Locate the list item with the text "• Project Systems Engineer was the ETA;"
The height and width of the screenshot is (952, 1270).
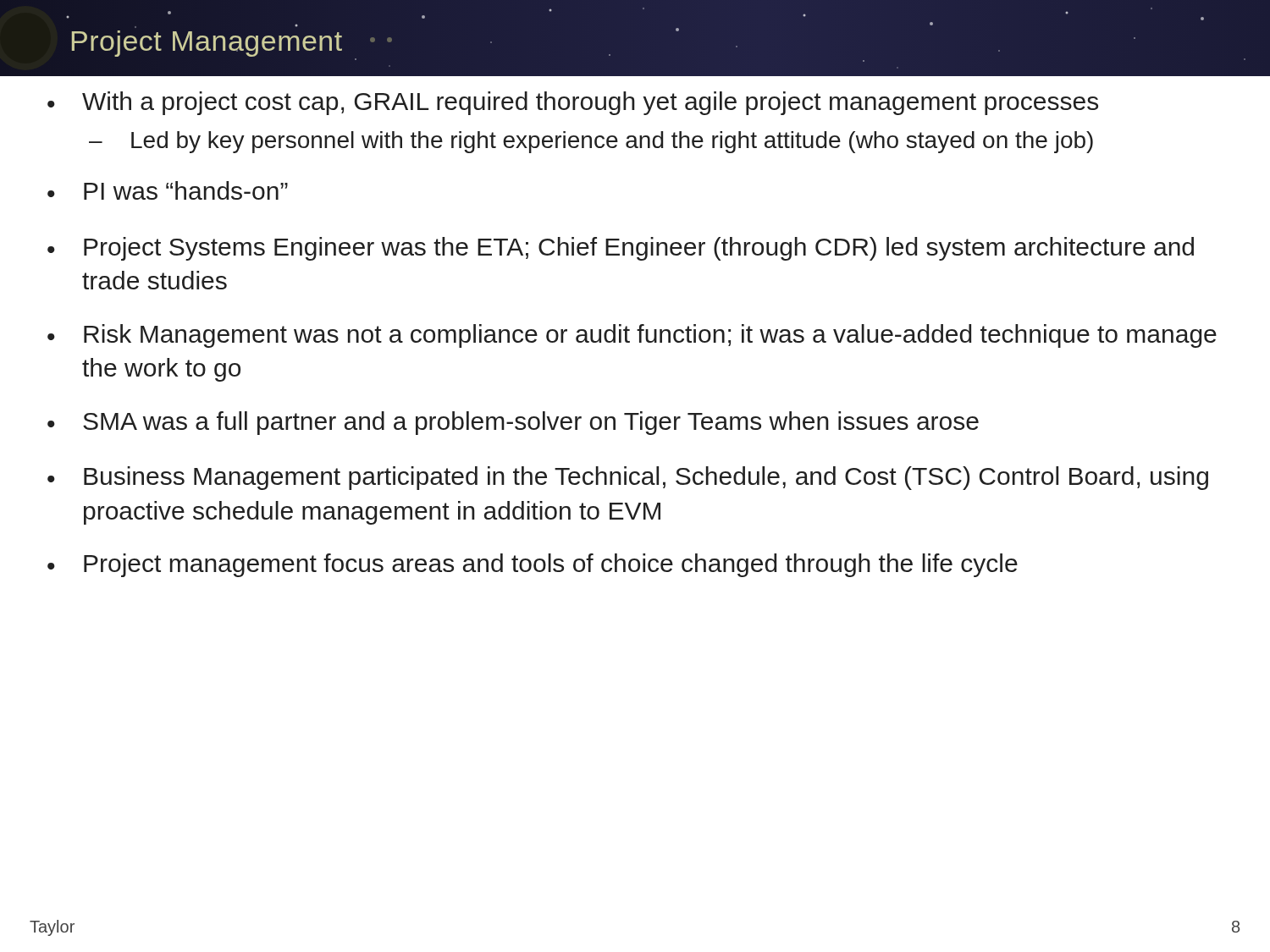(635, 264)
